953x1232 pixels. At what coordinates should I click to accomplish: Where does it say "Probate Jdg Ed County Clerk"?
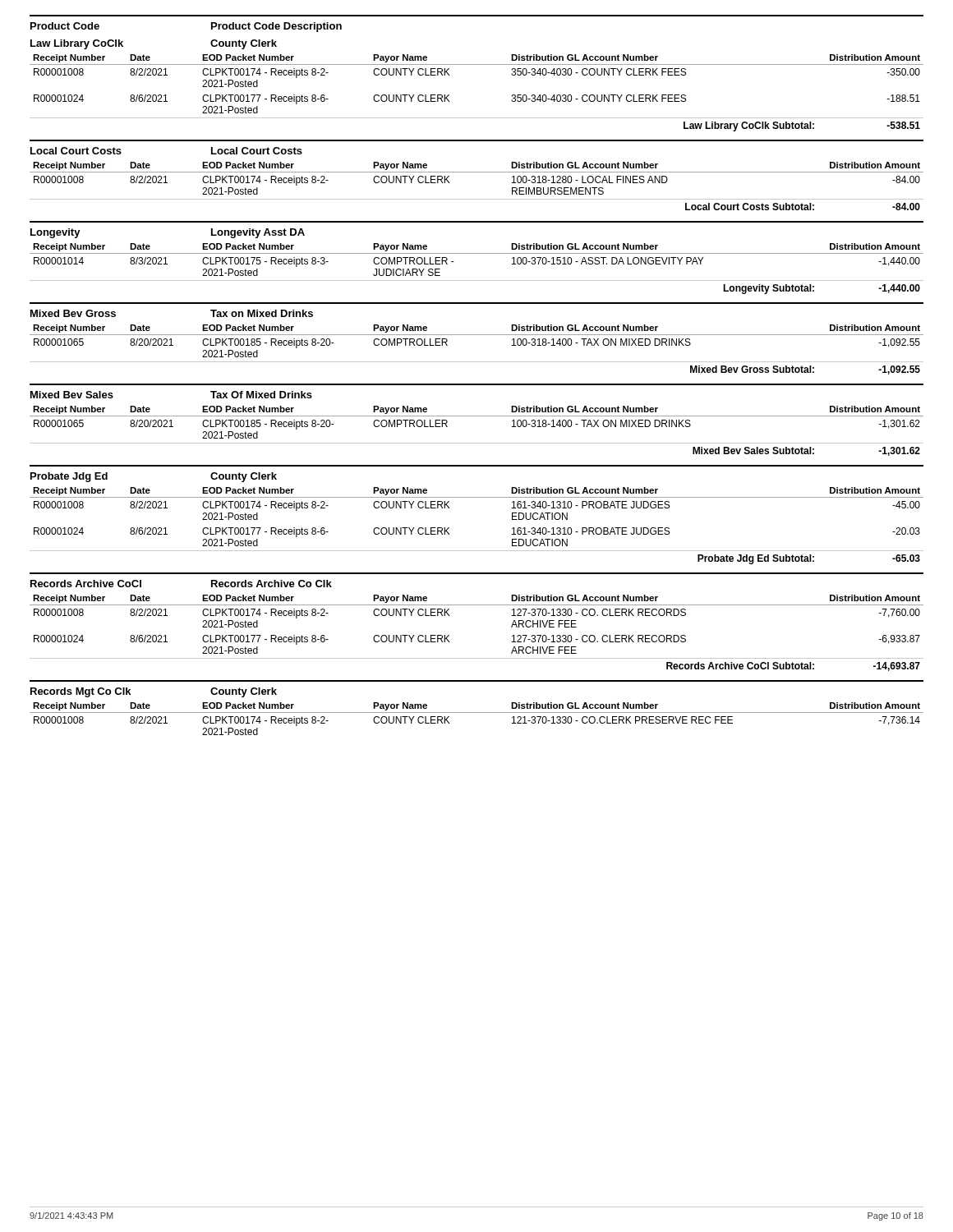tap(153, 476)
